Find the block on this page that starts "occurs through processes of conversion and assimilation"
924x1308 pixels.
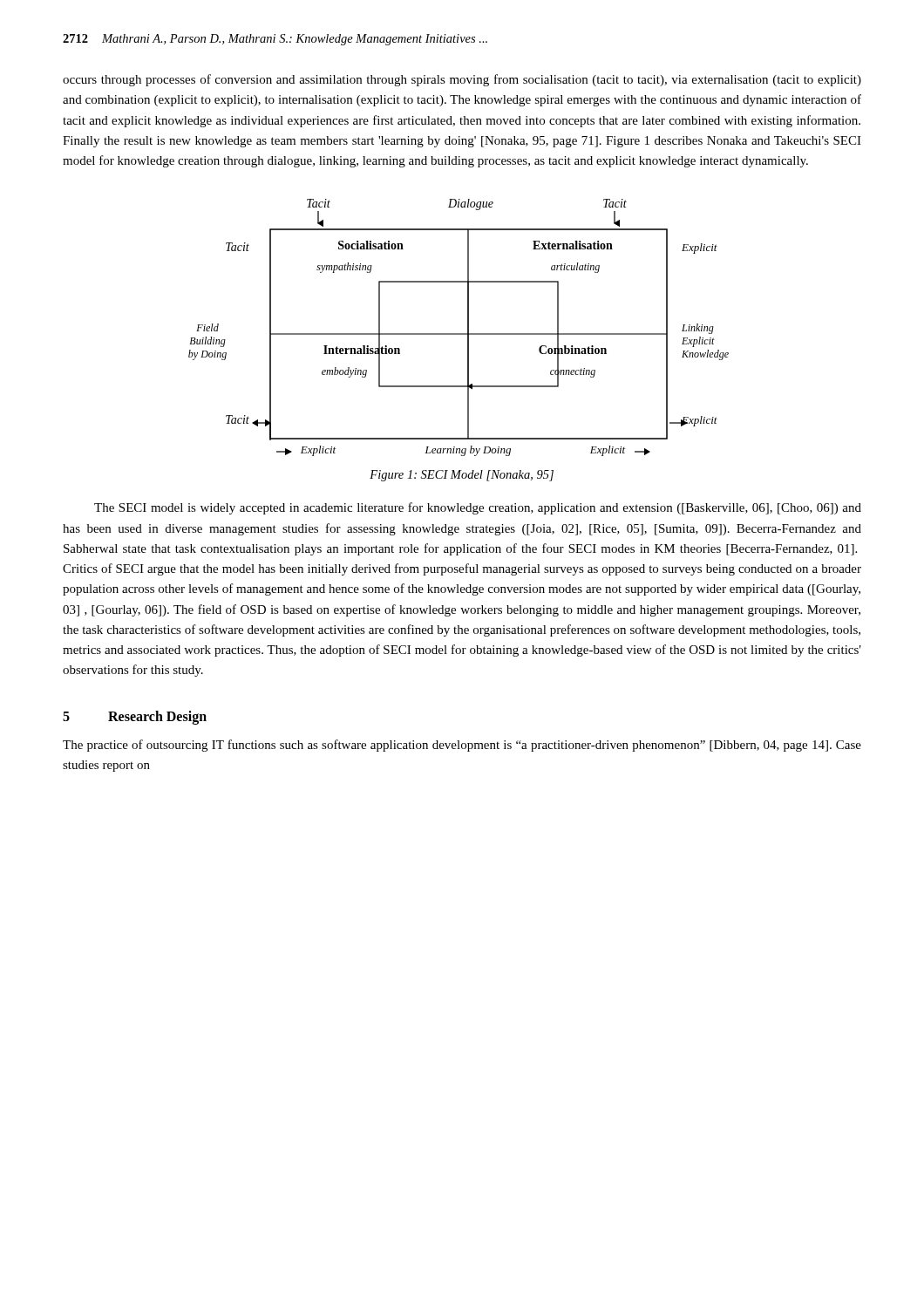coord(462,120)
